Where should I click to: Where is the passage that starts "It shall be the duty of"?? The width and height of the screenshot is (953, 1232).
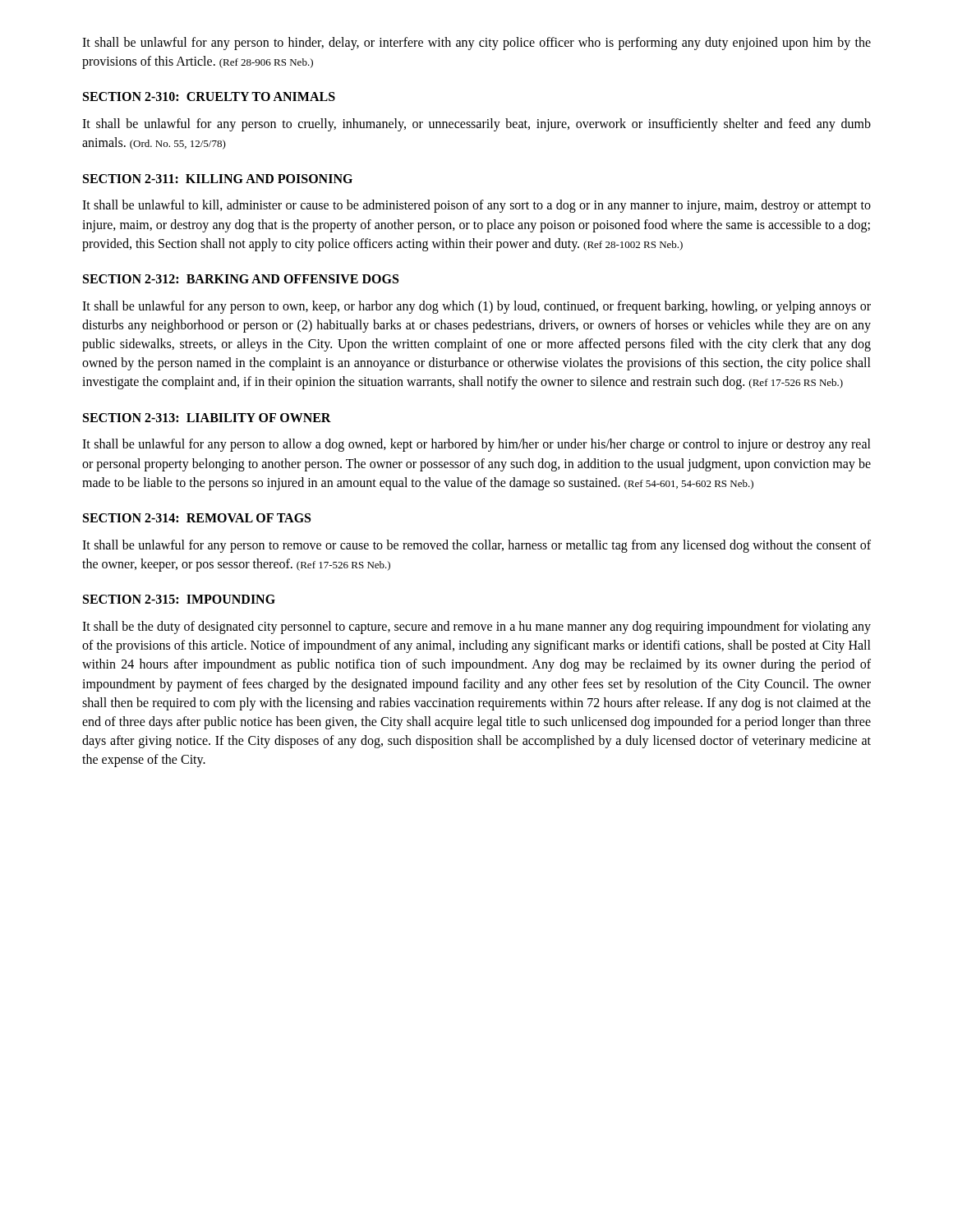[x=476, y=693]
